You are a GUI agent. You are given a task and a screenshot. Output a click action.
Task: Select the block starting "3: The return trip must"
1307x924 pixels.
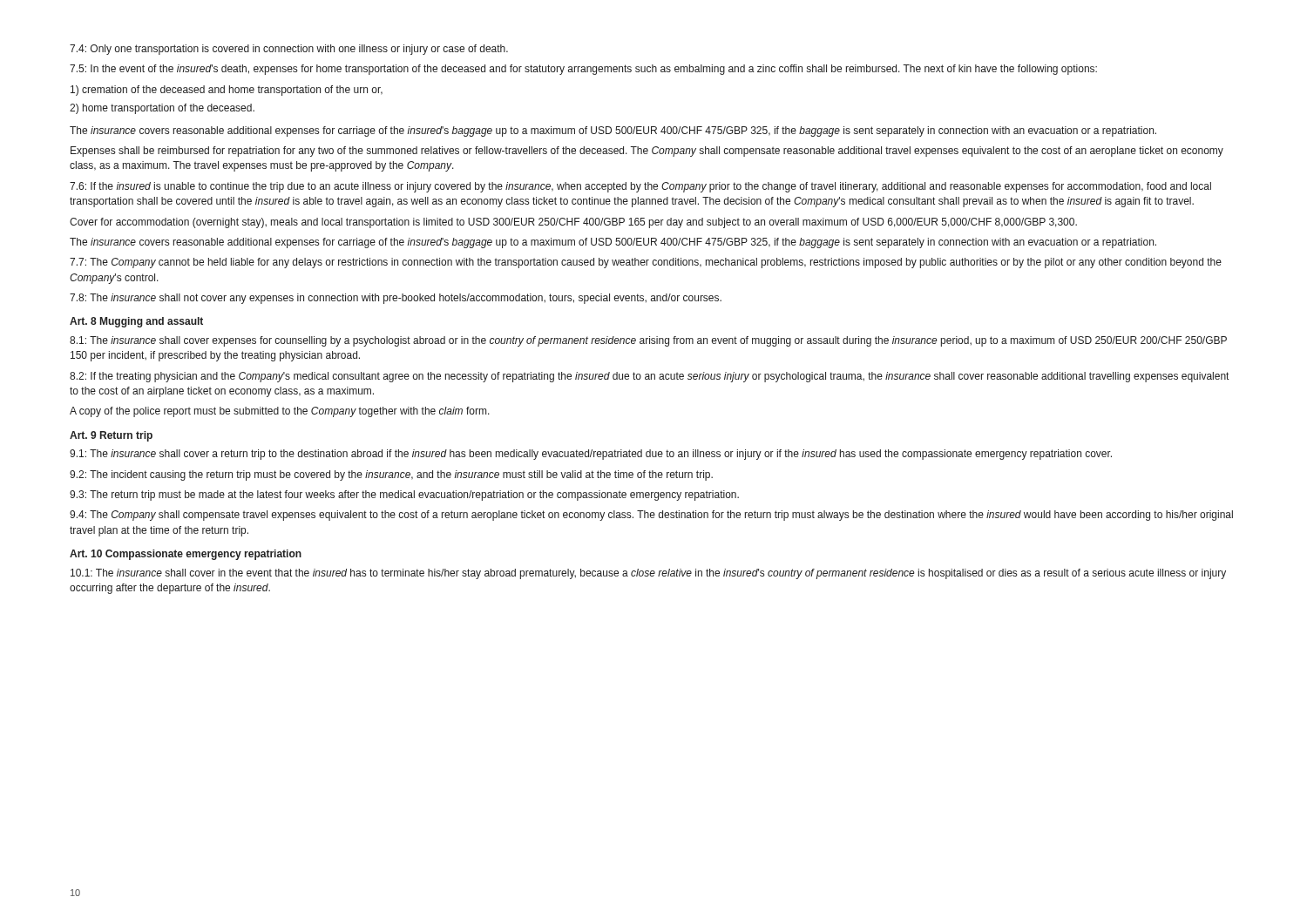point(405,495)
